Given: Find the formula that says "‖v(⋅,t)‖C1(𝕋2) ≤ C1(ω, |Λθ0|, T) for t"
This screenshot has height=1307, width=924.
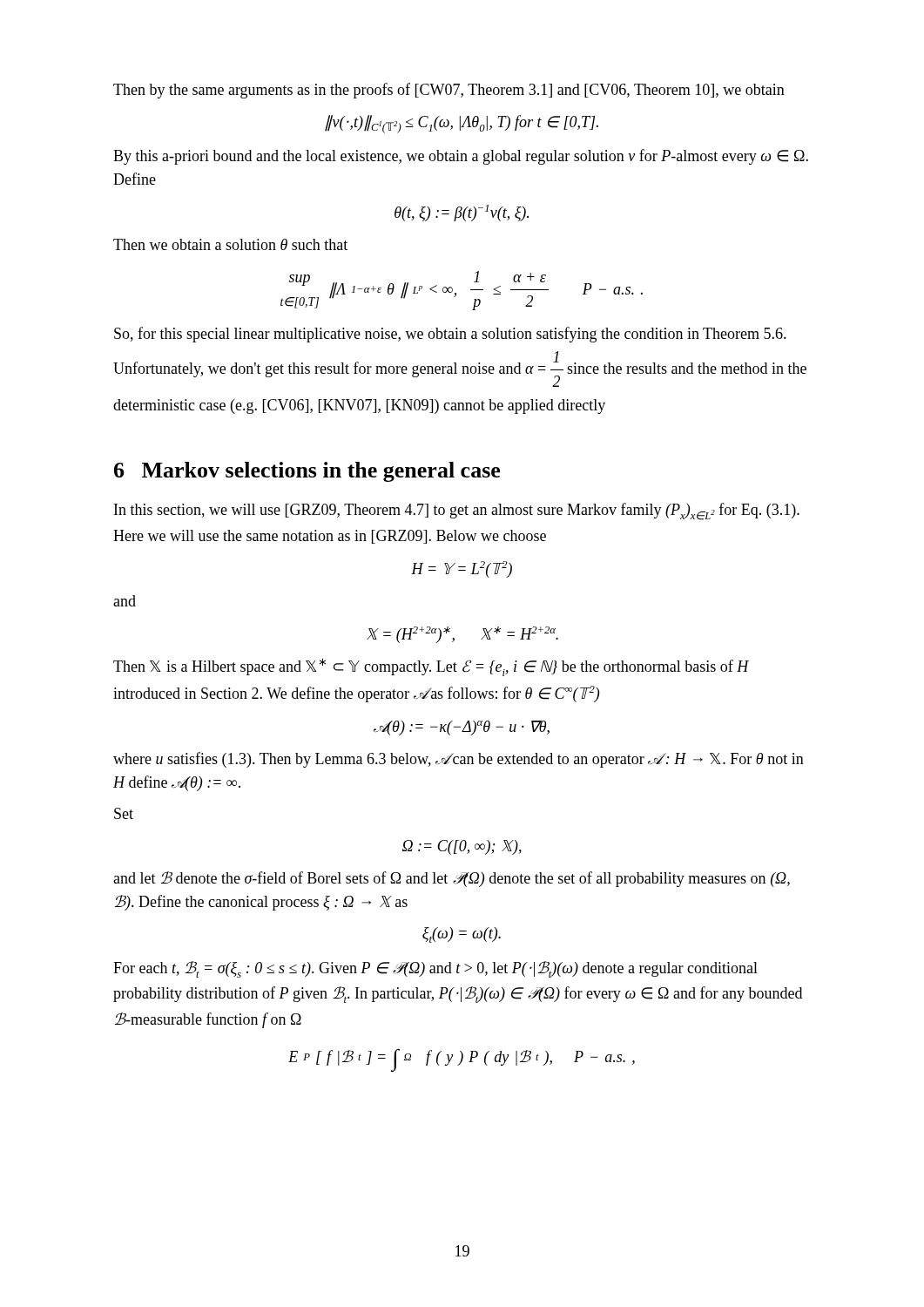Looking at the screenshot, I should click(x=462, y=123).
